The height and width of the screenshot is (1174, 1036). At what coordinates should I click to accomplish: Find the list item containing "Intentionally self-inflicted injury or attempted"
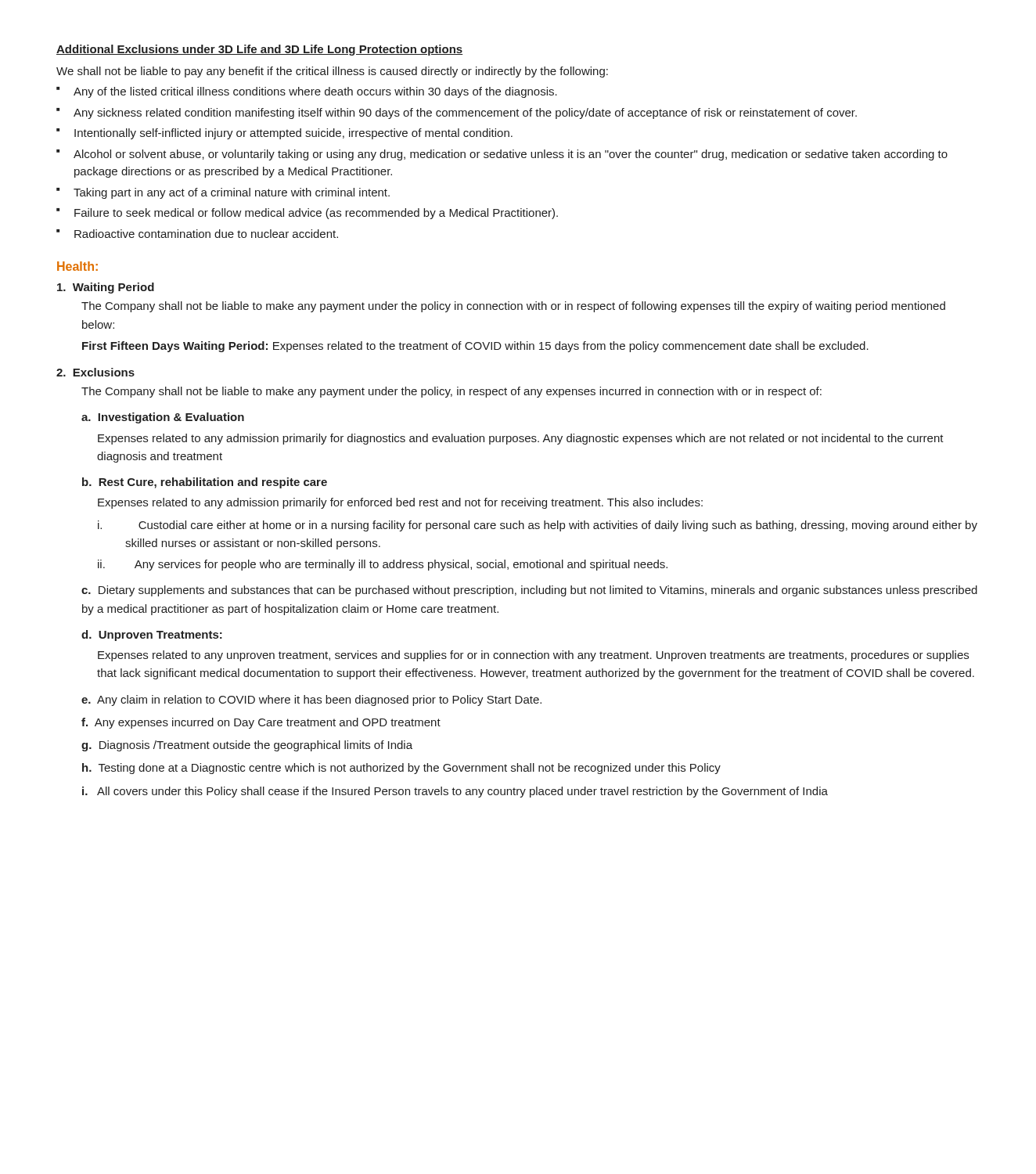[x=293, y=133]
